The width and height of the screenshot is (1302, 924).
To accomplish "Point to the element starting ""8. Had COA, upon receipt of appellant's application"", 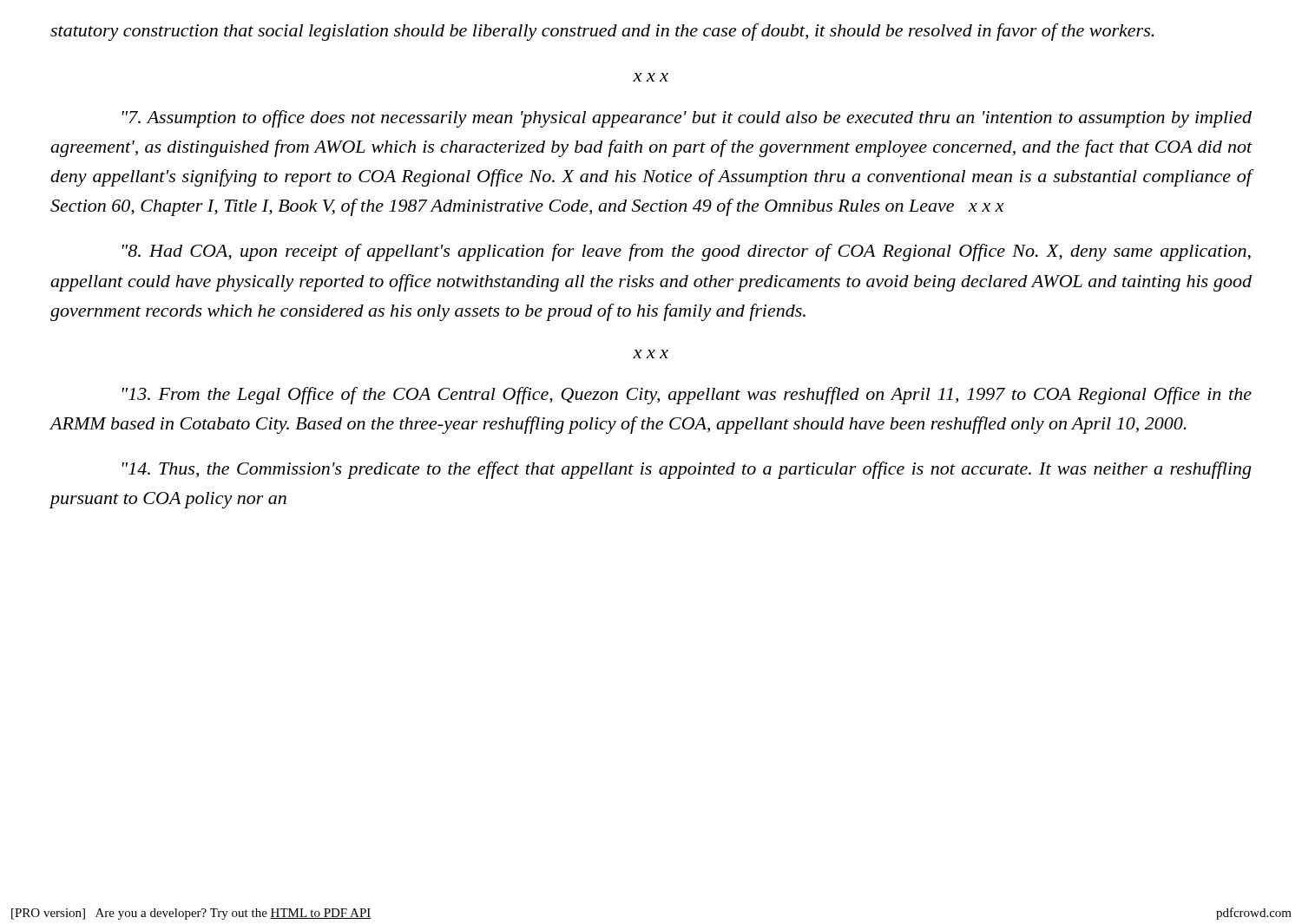I will 651,280.
